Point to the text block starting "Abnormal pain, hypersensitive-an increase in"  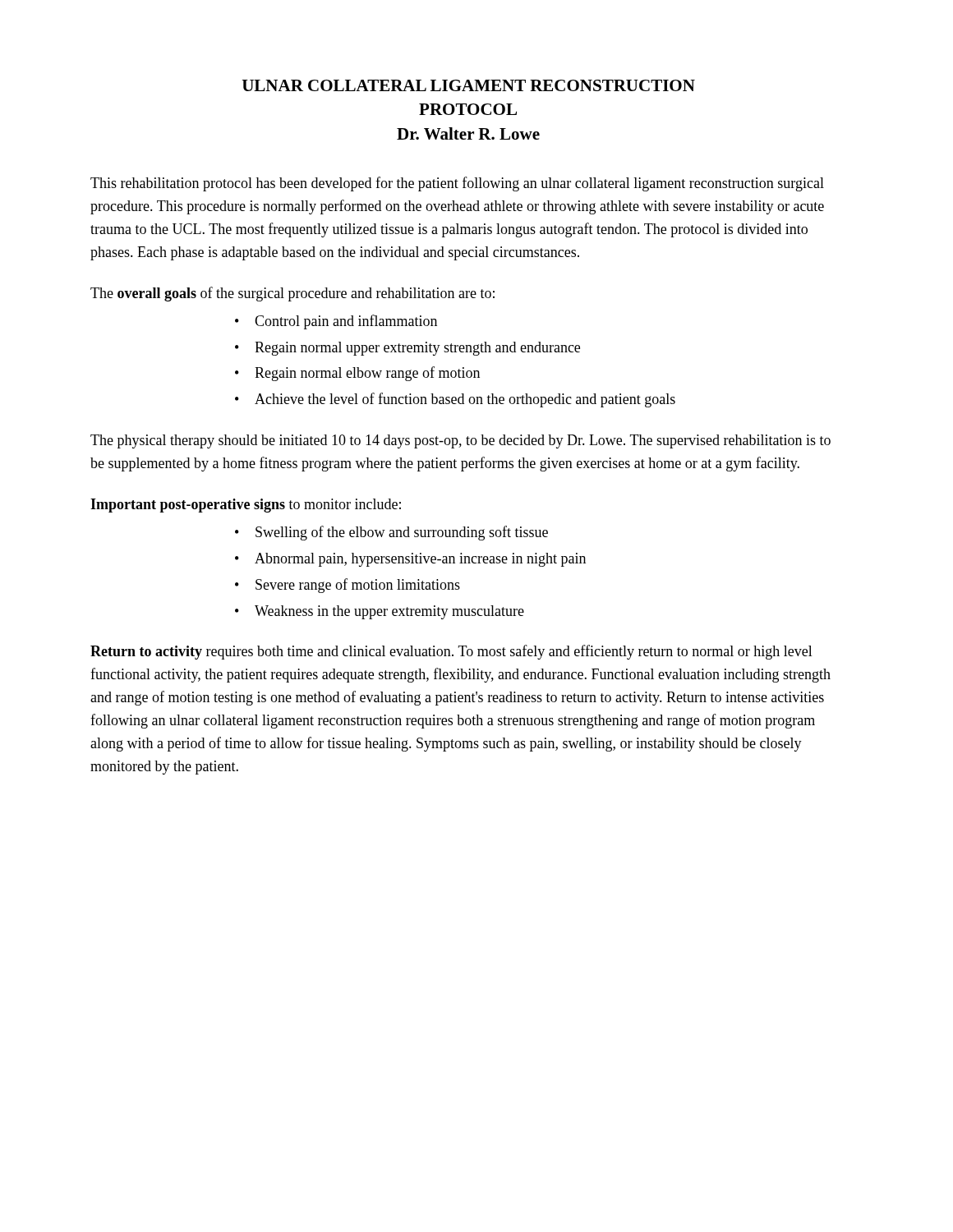(x=420, y=558)
